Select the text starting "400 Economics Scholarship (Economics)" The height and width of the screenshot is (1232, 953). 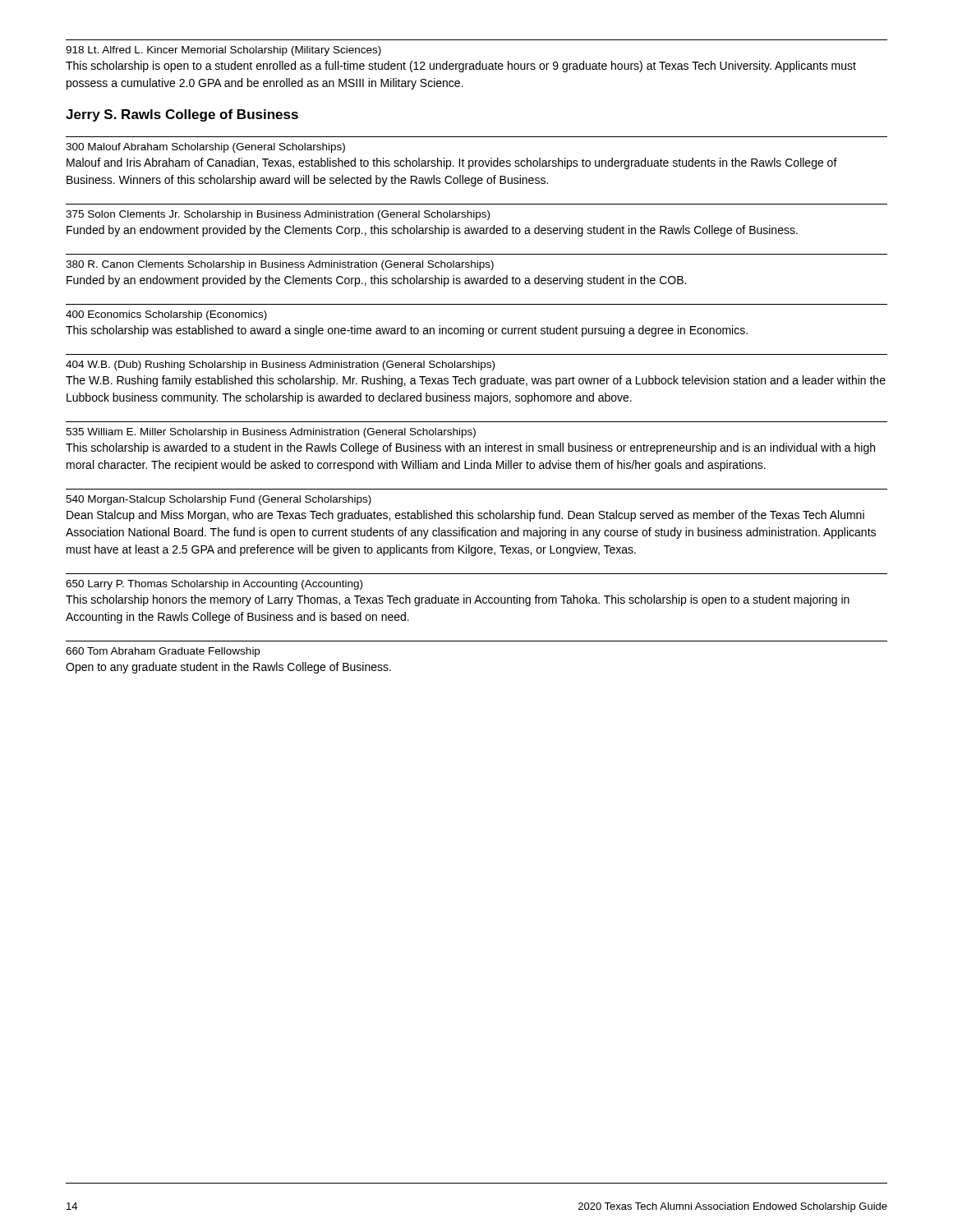point(167,314)
